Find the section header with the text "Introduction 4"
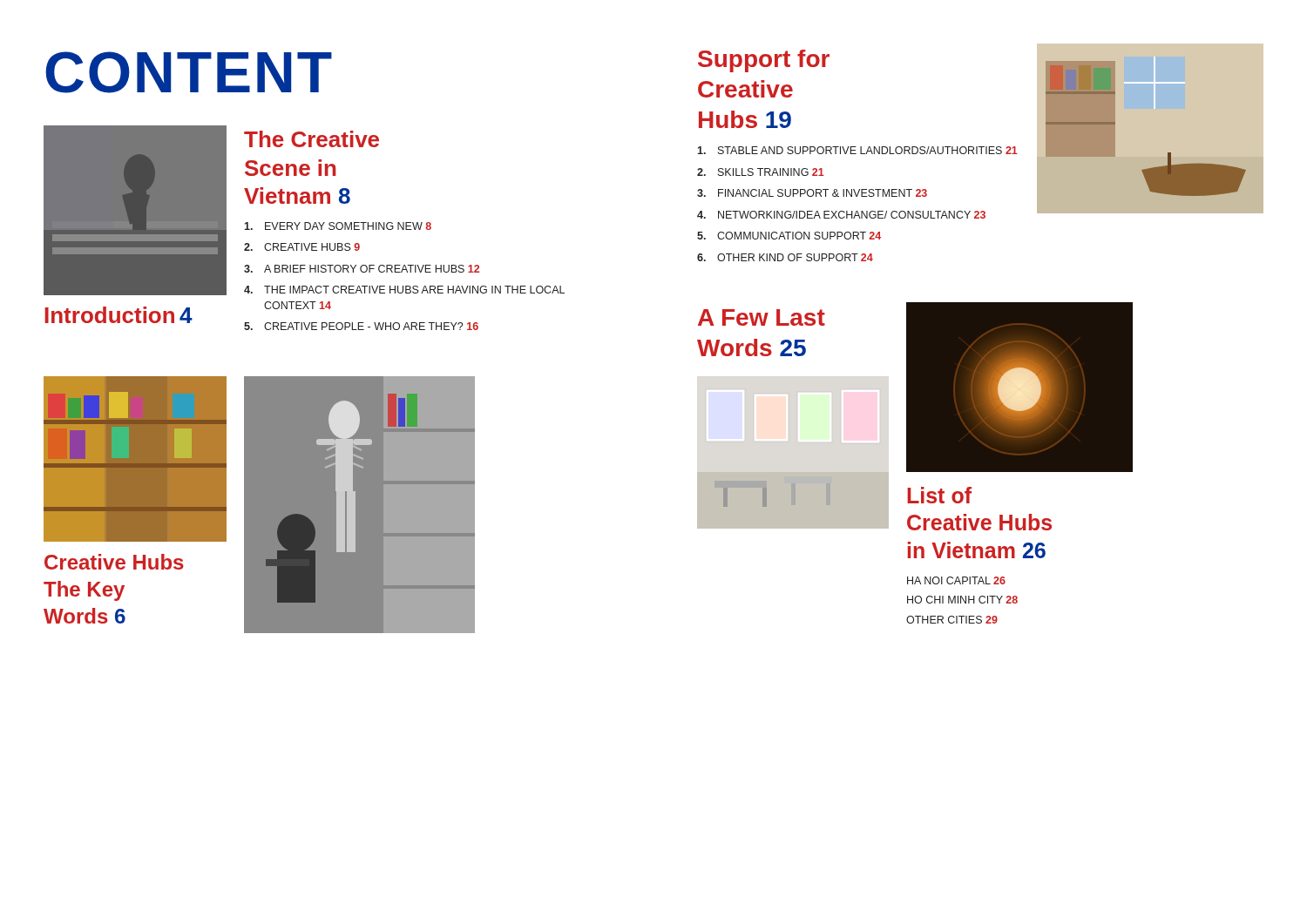 118,315
